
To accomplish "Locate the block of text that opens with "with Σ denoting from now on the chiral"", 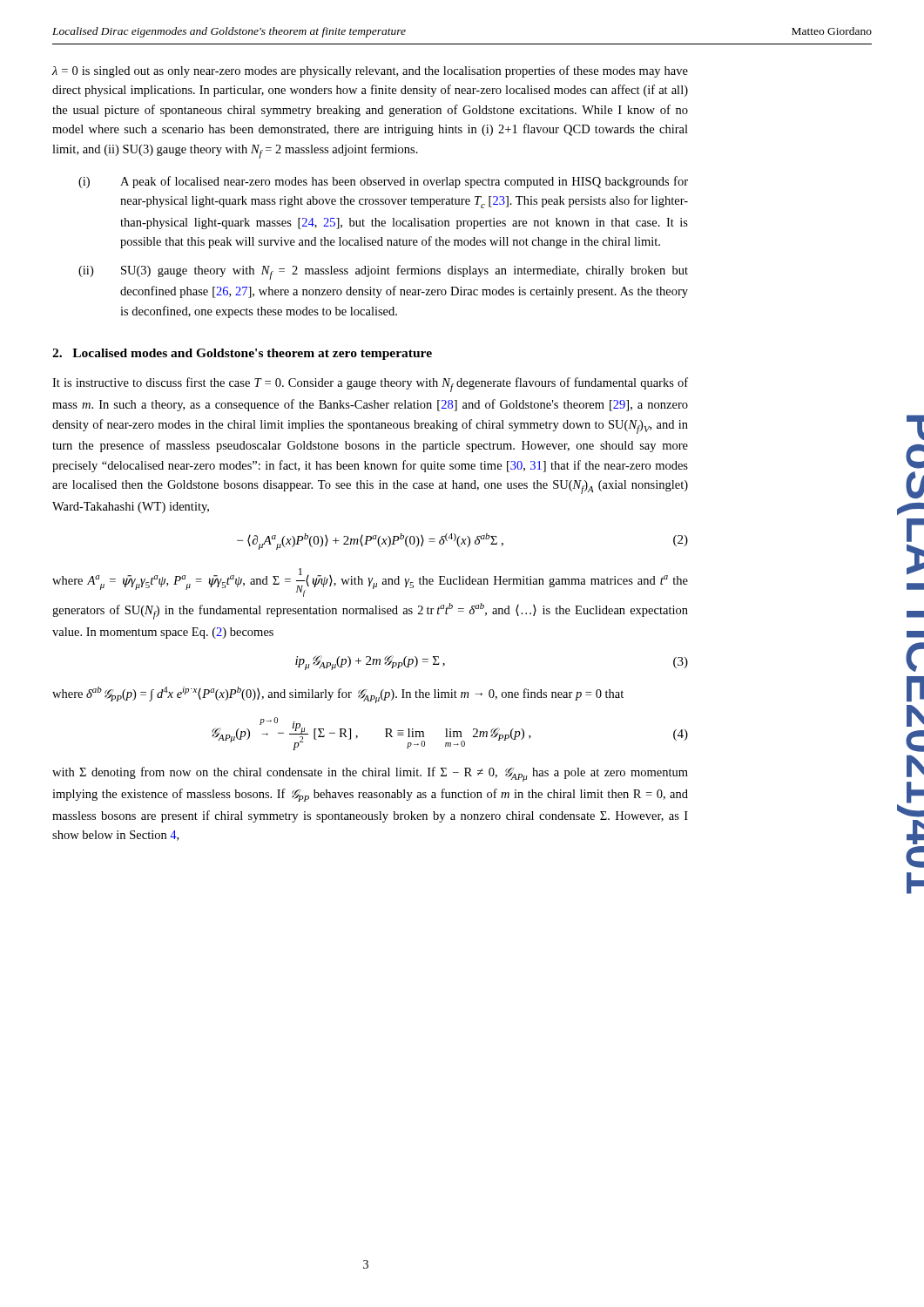I will pyautogui.click(x=370, y=804).
